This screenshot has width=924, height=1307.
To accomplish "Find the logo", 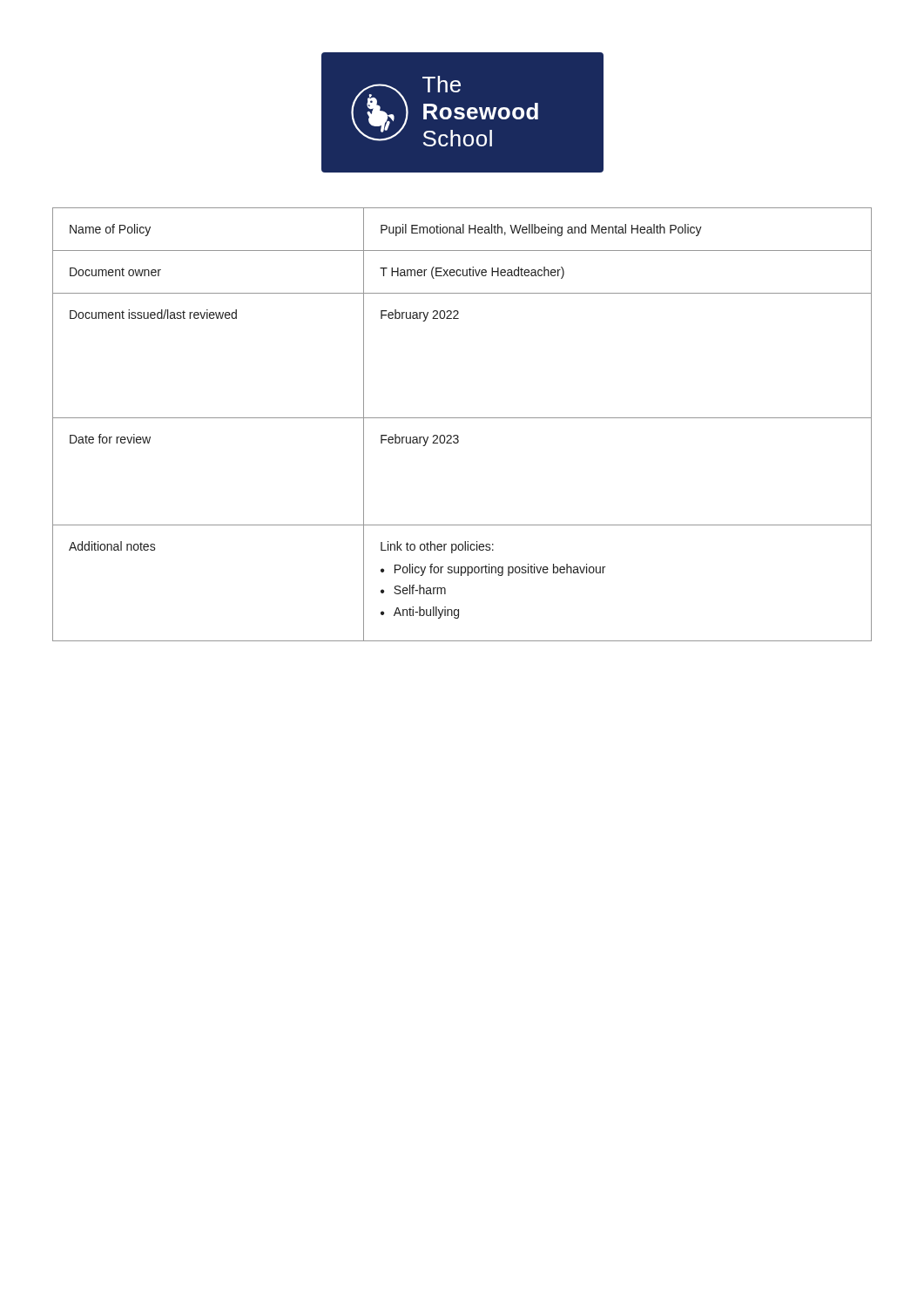I will (x=462, y=112).
